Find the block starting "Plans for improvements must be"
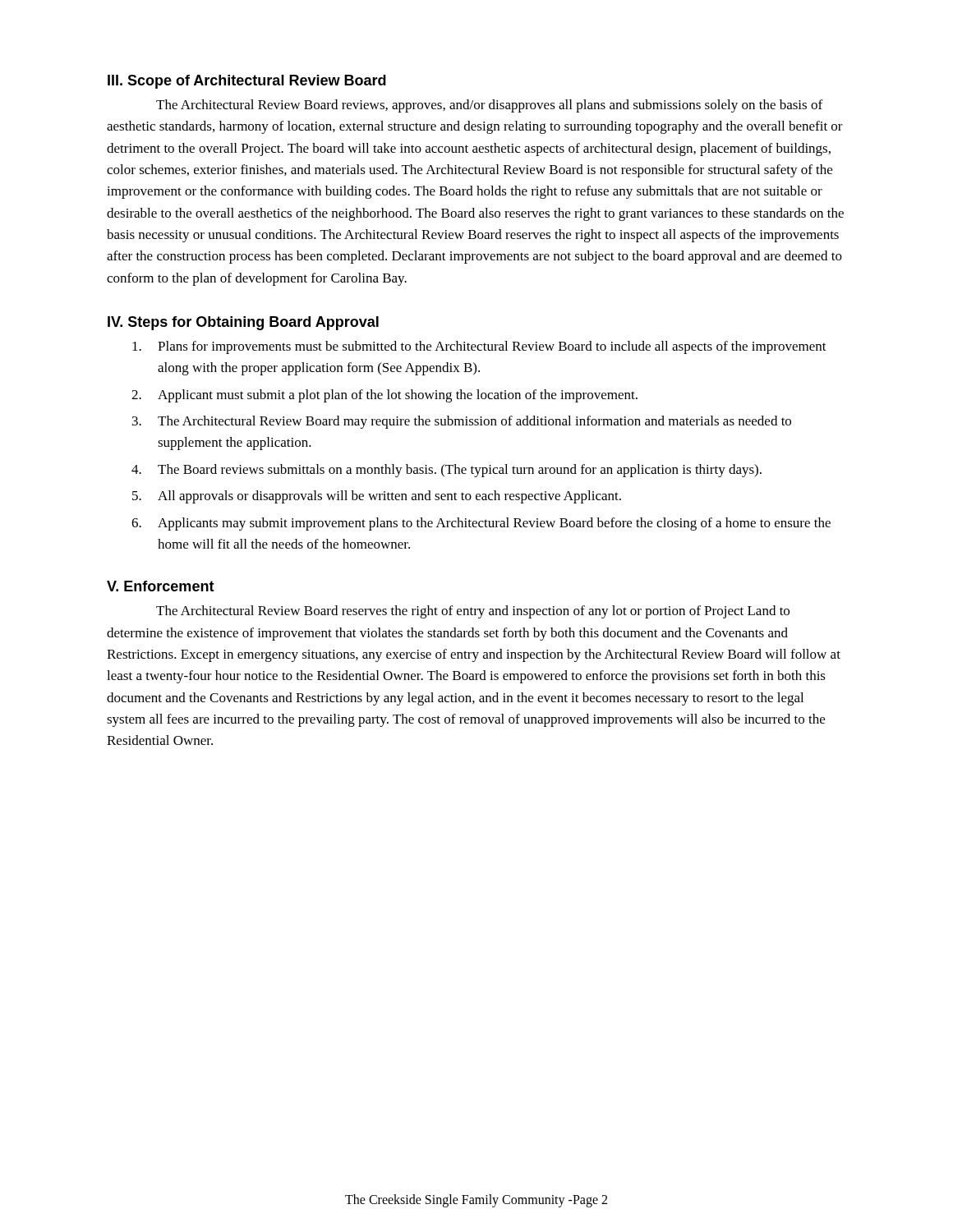Screen dimensions: 1232x953 coord(489,358)
